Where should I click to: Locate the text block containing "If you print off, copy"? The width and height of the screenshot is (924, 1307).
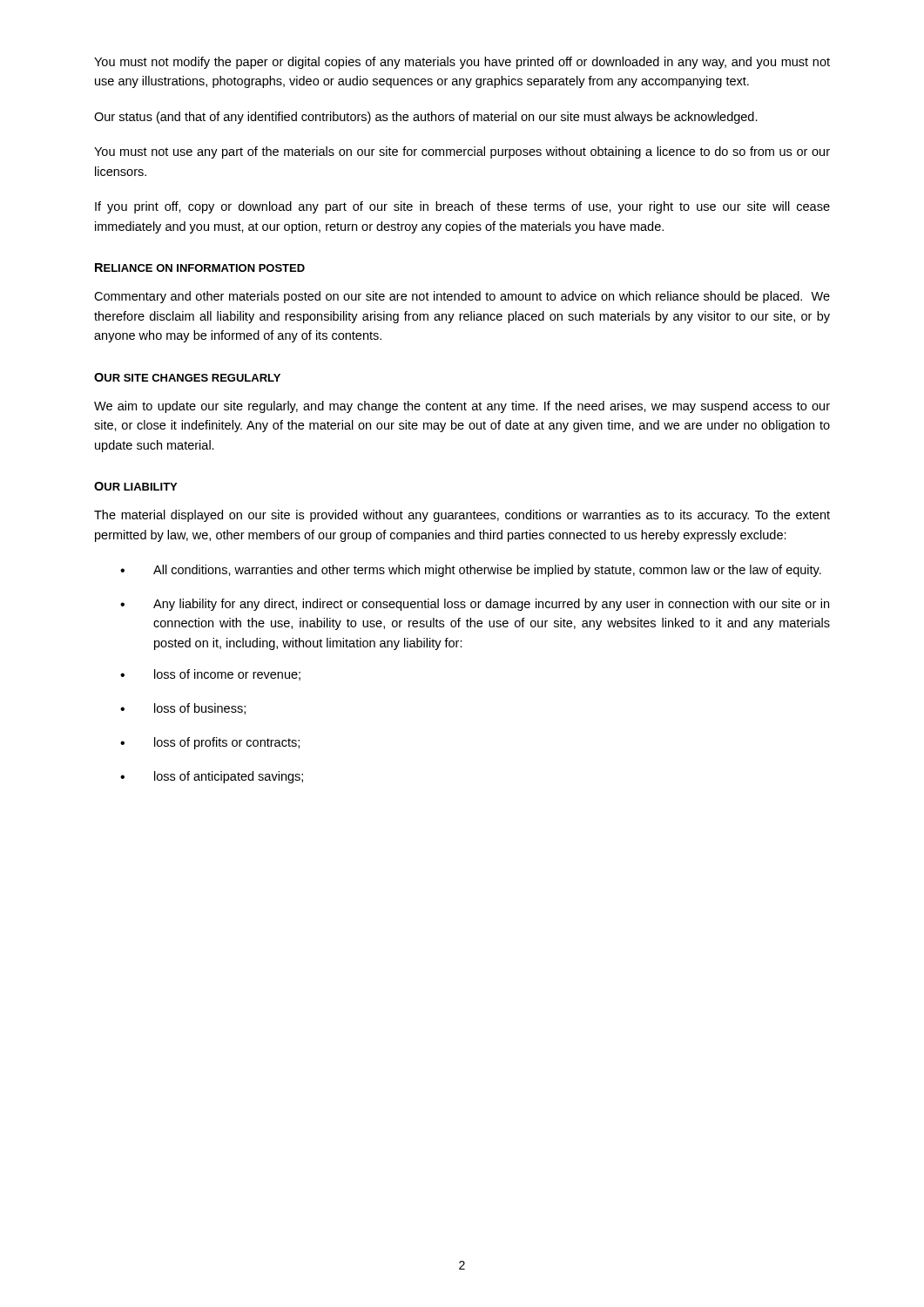[462, 217]
